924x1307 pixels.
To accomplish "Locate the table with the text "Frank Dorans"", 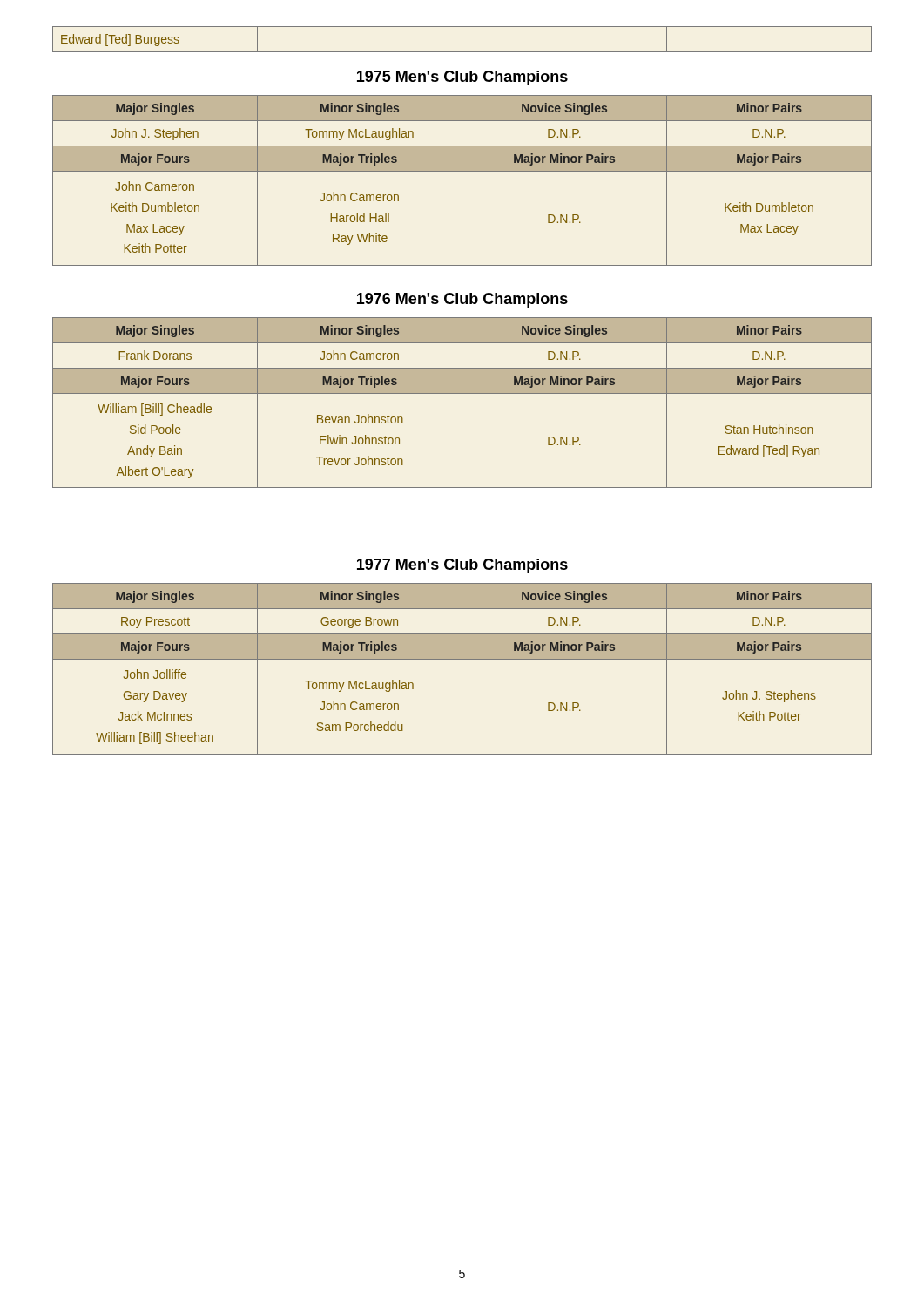I will coord(462,403).
